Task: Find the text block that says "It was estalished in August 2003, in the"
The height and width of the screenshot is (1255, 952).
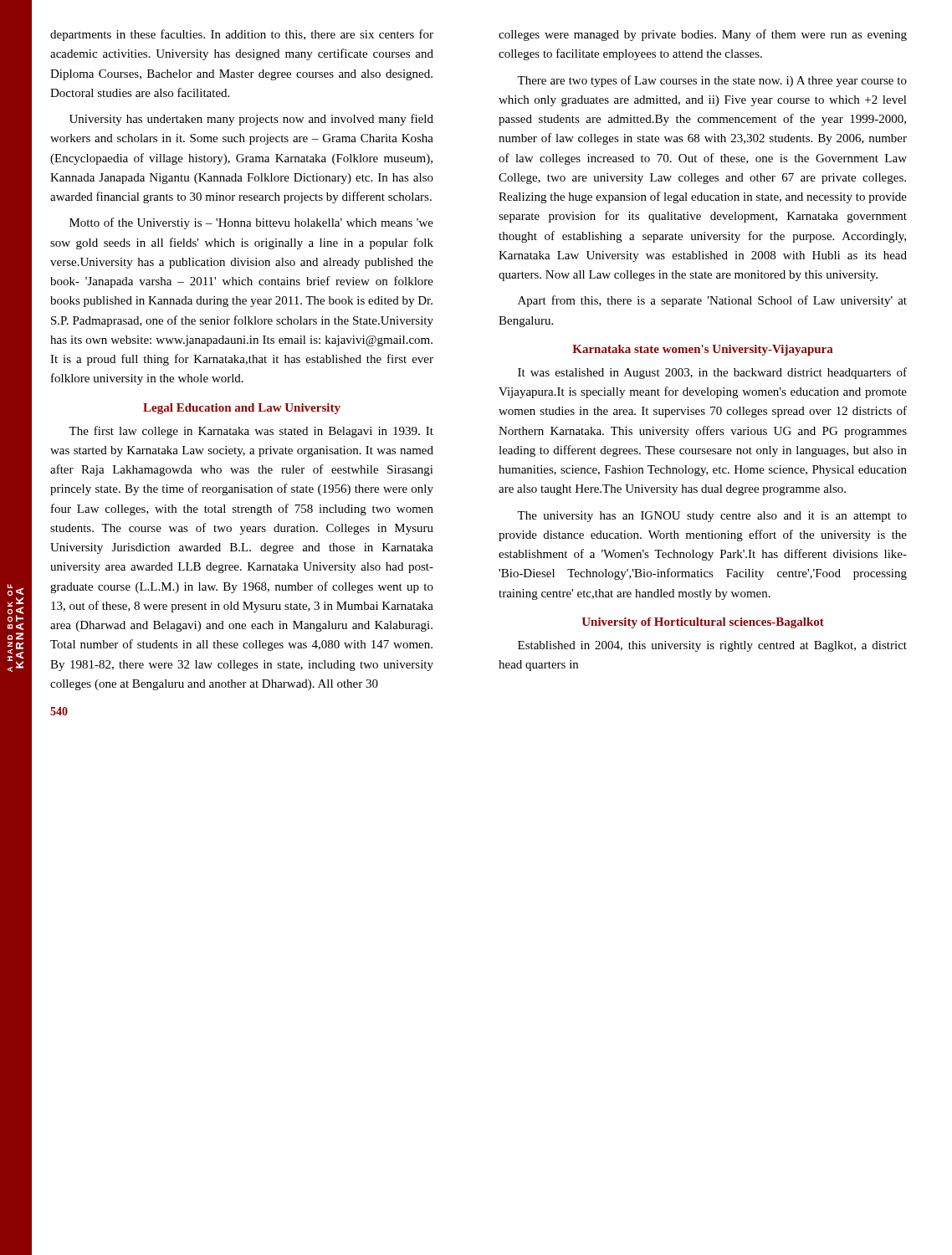Action: click(703, 483)
